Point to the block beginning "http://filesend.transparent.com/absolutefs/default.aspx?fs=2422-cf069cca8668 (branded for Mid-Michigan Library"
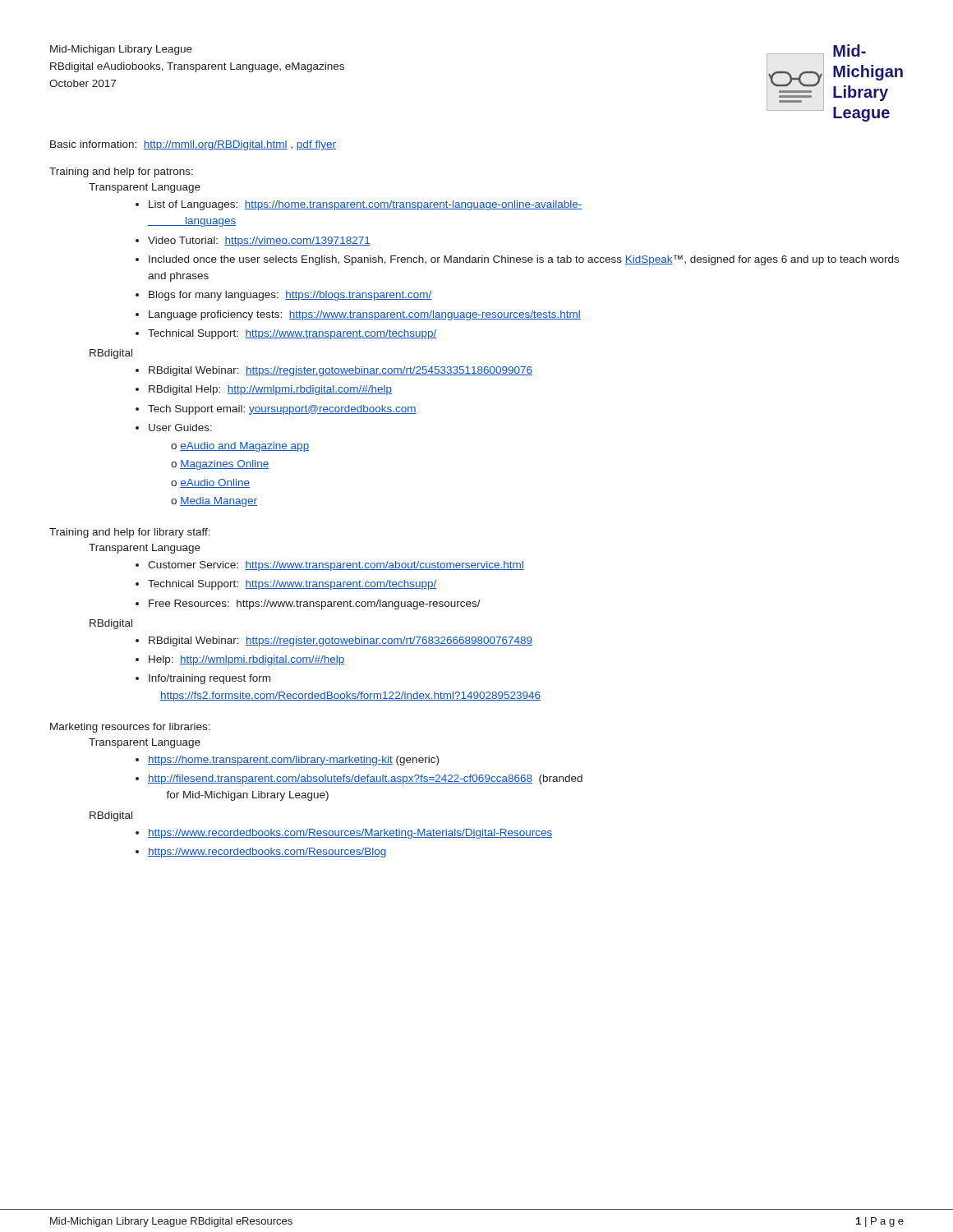Image resolution: width=953 pixels, height=1232 pixels. pos(365,787)
